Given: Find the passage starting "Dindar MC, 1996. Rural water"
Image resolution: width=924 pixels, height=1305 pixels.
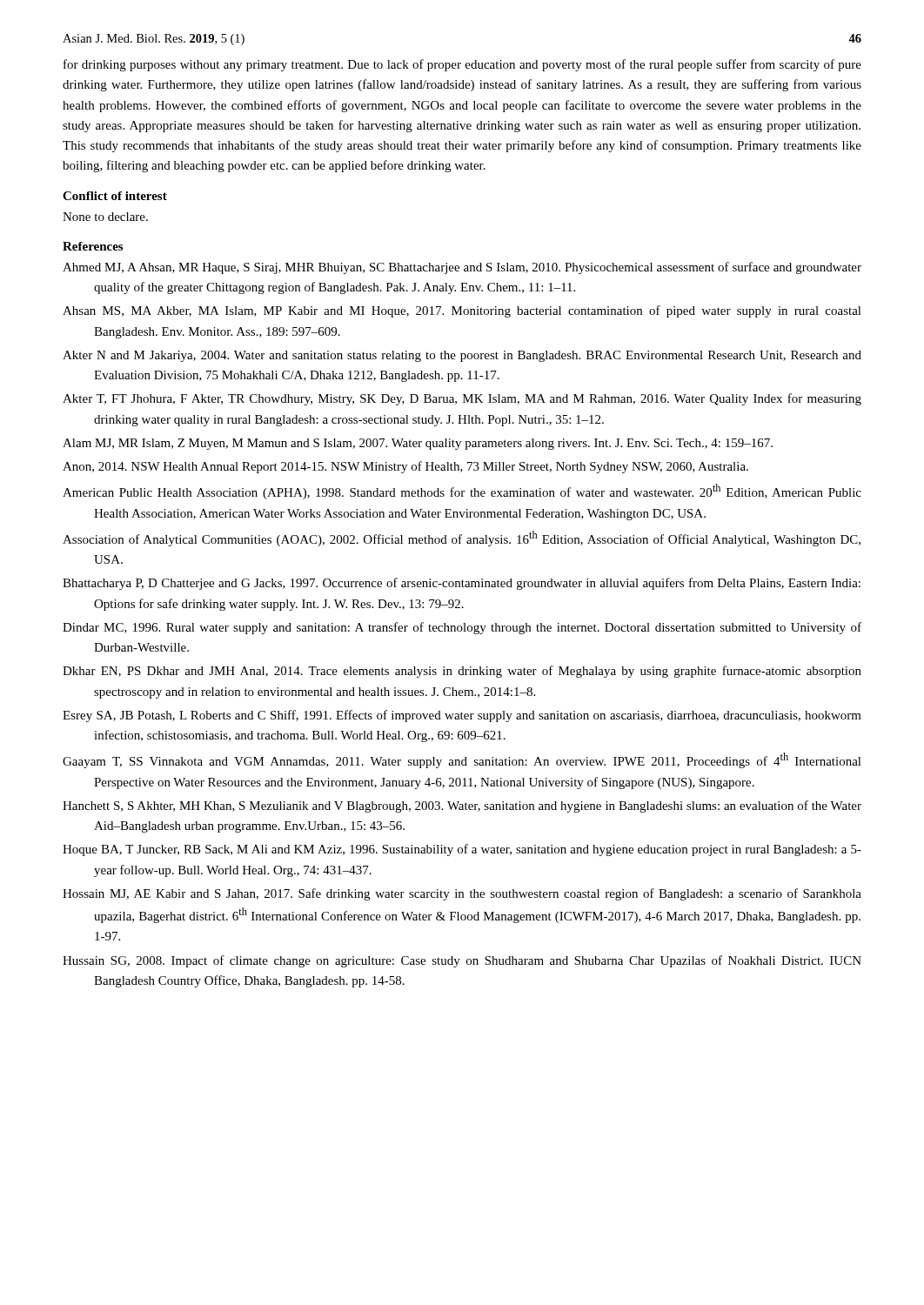Looking at the screenshot, I should click(462, 637).
